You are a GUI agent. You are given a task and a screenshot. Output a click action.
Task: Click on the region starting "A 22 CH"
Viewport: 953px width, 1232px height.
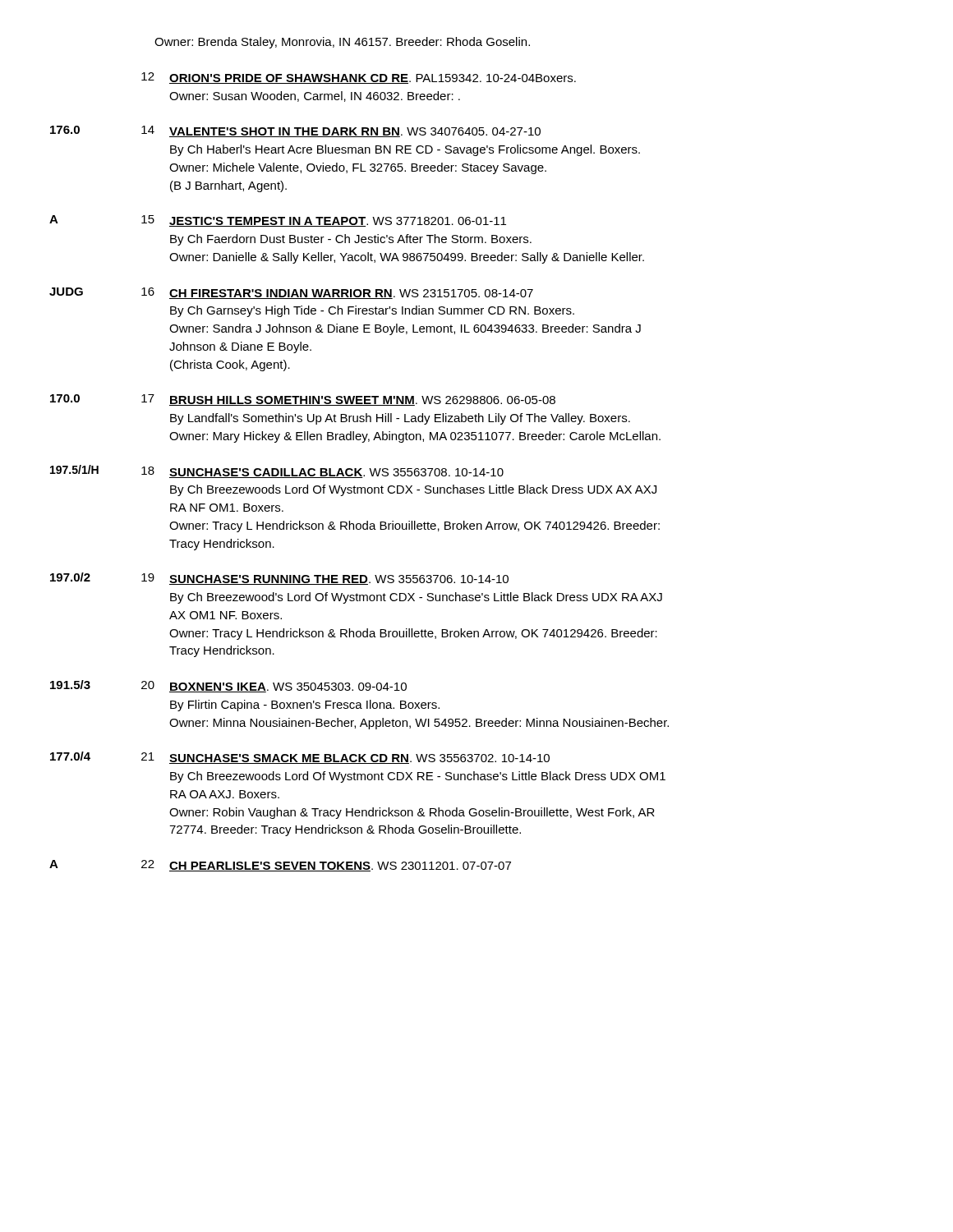pyautogui.click(x=476, y=866)
